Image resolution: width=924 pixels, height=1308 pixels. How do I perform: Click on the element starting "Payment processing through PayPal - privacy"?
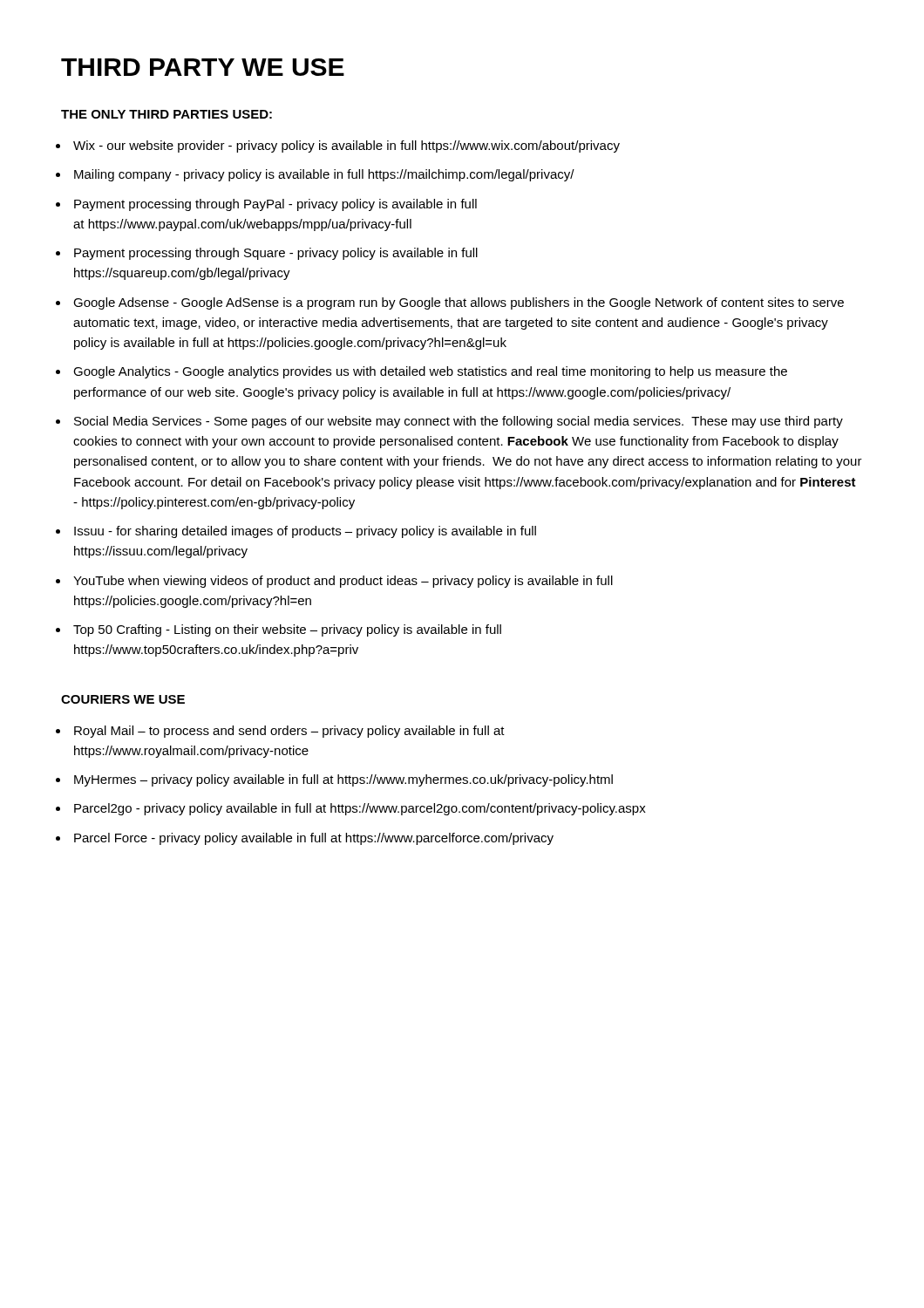[275, 213]
